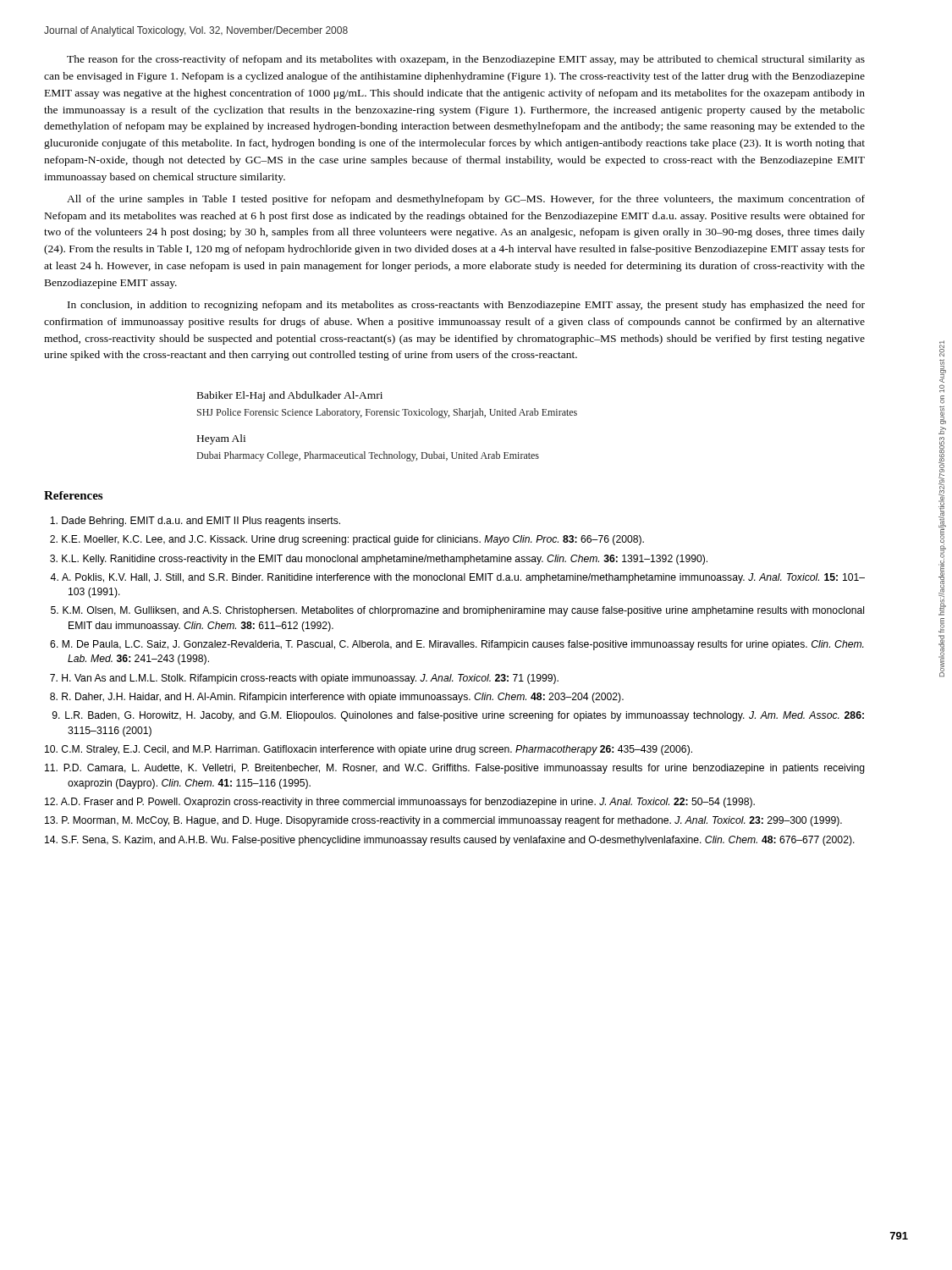Find the block on this page that starts "7. H. Van As"

click(x=302, y=678)
